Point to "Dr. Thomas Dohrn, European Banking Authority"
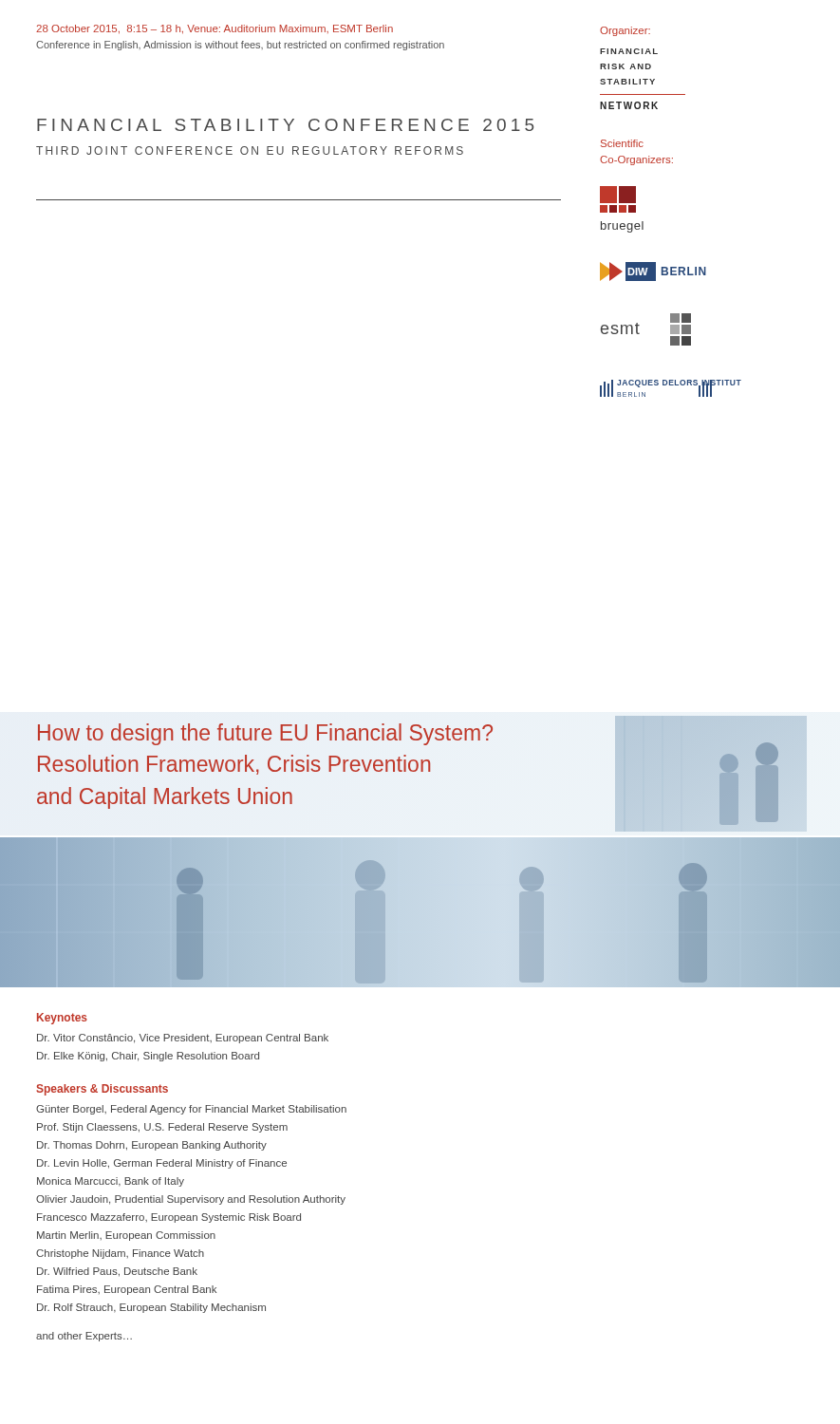The height and width of the screenshot is (1424, 840). (151, 1145)
